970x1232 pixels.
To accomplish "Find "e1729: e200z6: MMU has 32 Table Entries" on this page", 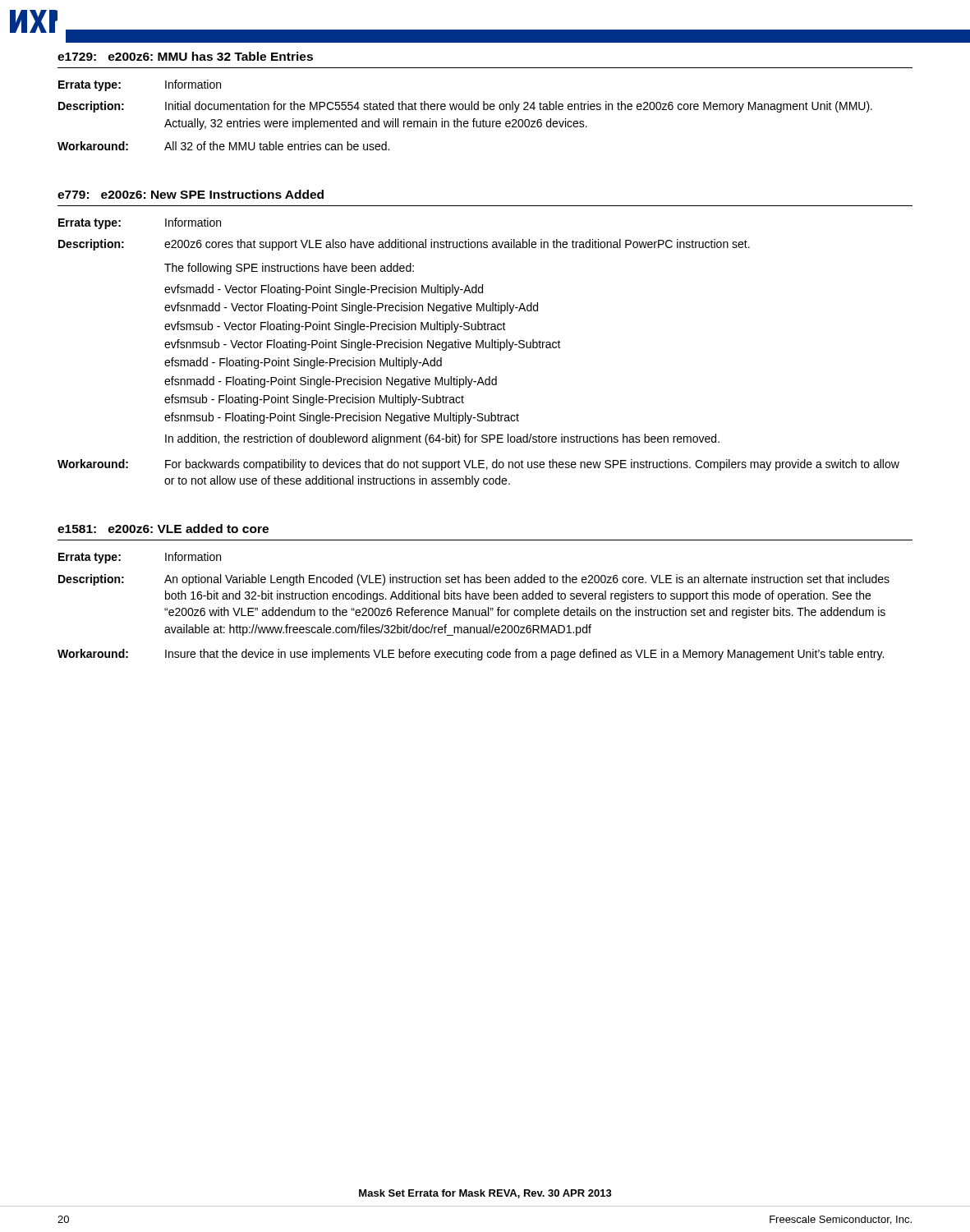I will click(x=485, y=59).
